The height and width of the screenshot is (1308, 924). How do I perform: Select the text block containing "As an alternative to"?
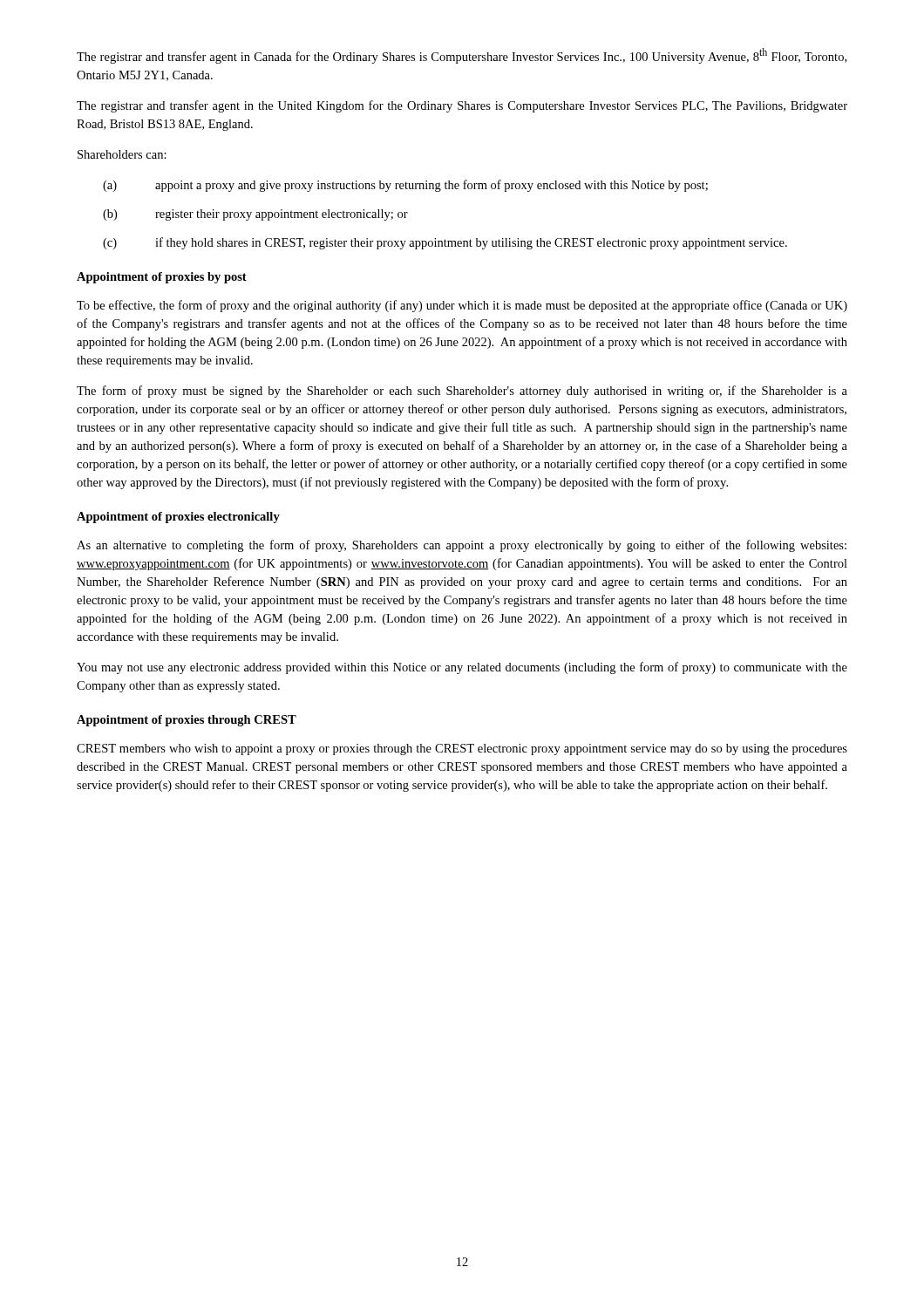coord(462,591)
